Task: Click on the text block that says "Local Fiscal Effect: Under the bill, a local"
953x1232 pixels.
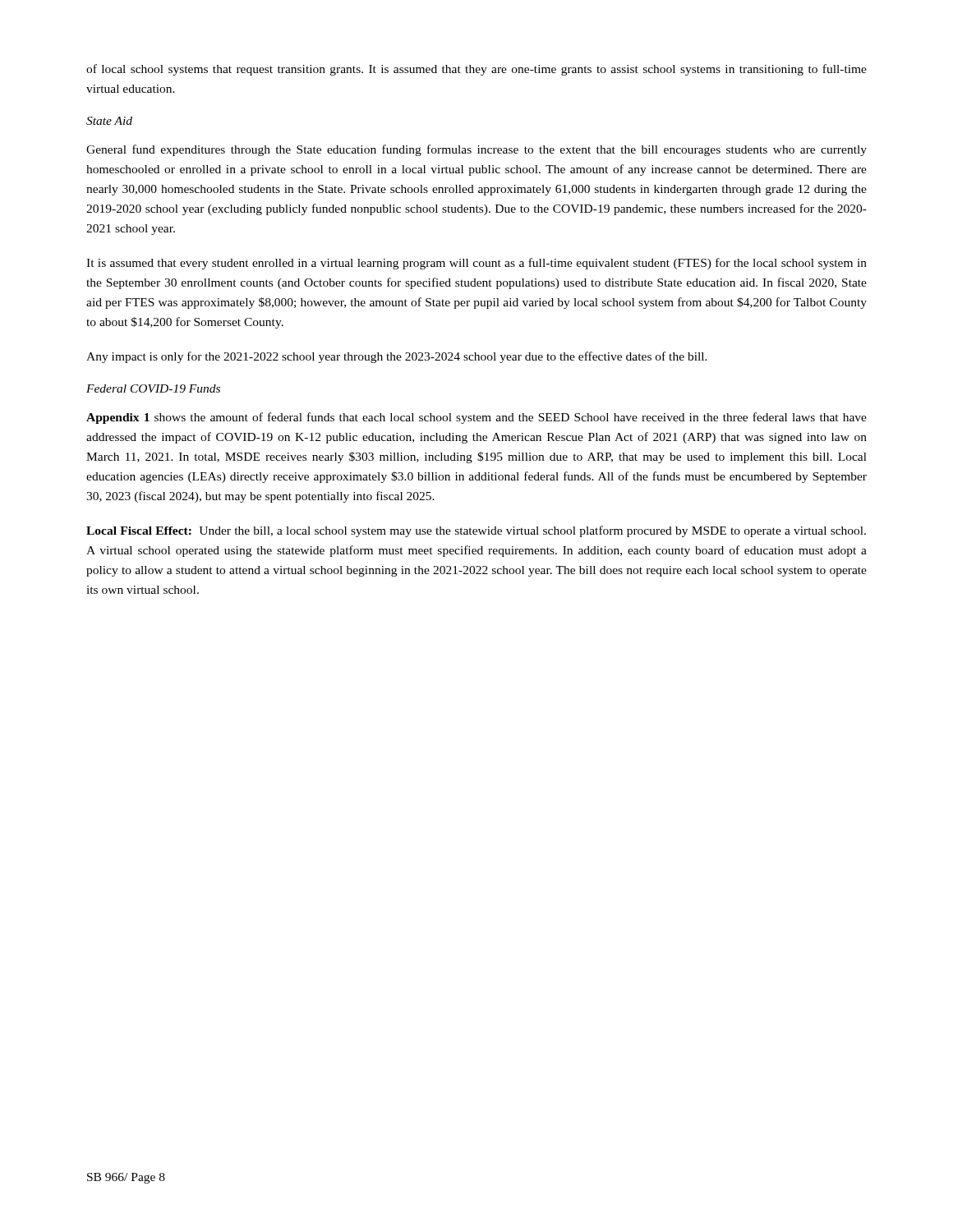Action: click(476, 560)
